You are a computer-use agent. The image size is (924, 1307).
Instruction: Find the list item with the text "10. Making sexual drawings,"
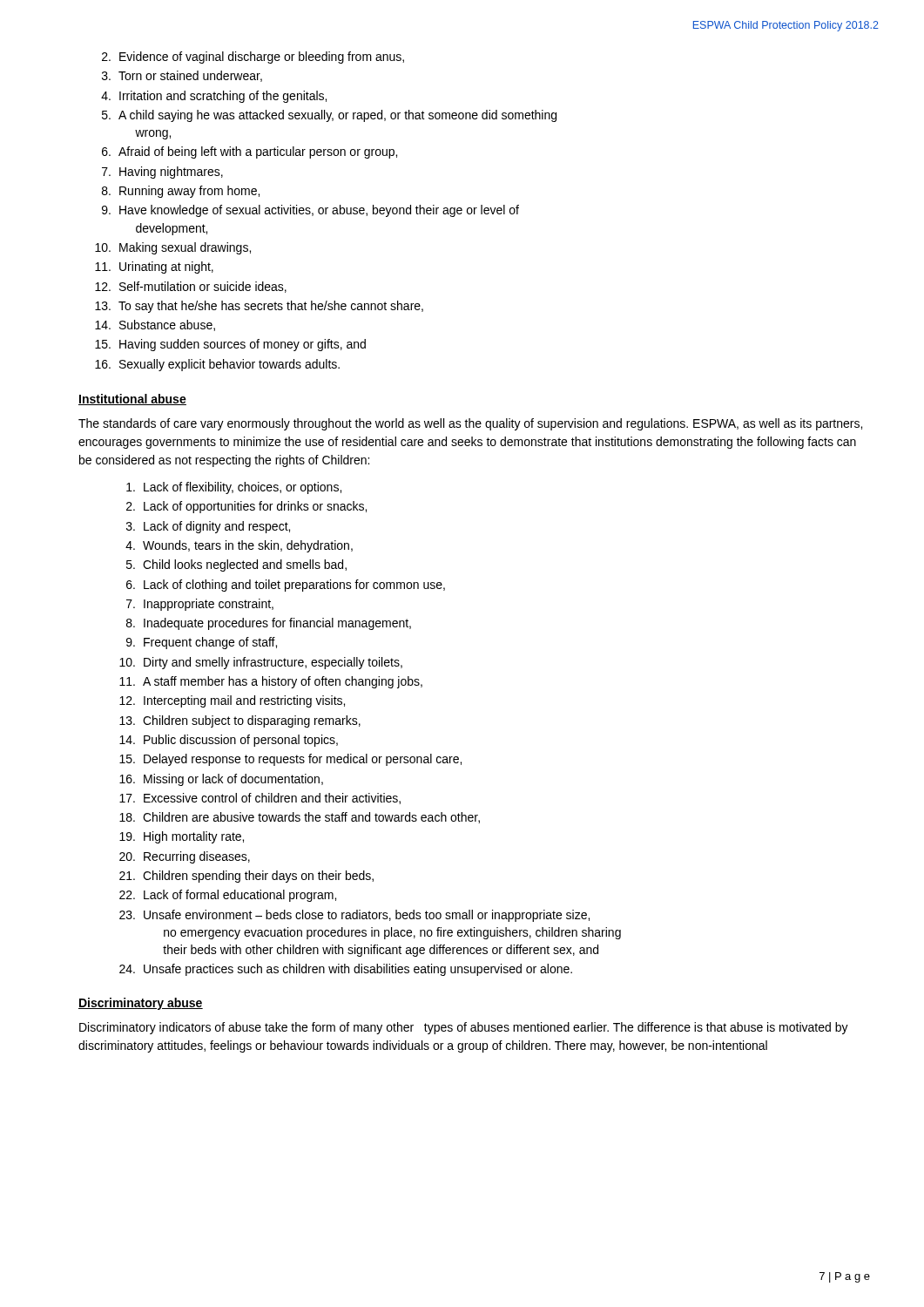[173, 248]
